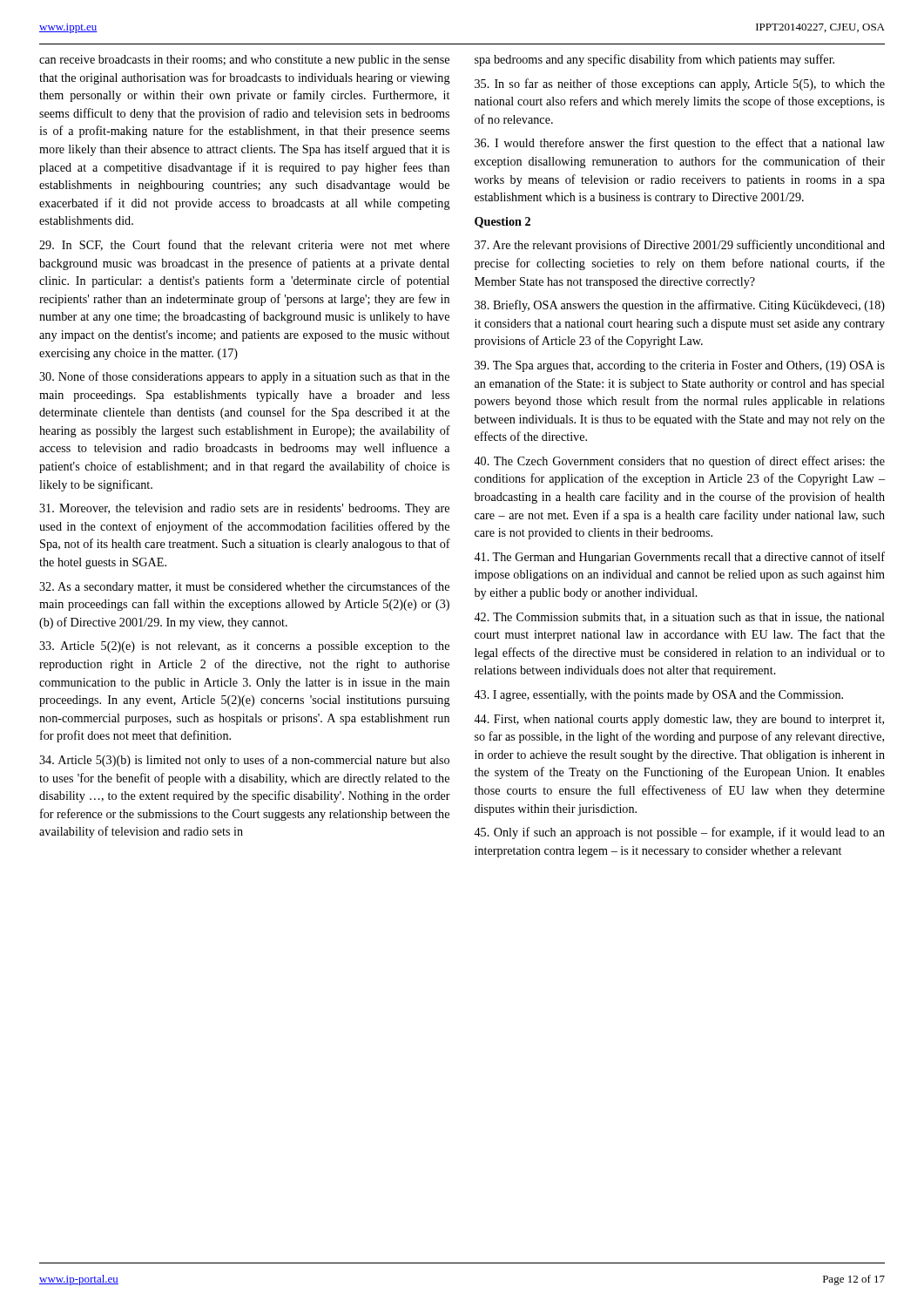Point to the block starting "can receive broadcasts in their rooms; and who"

coord(244,140)
